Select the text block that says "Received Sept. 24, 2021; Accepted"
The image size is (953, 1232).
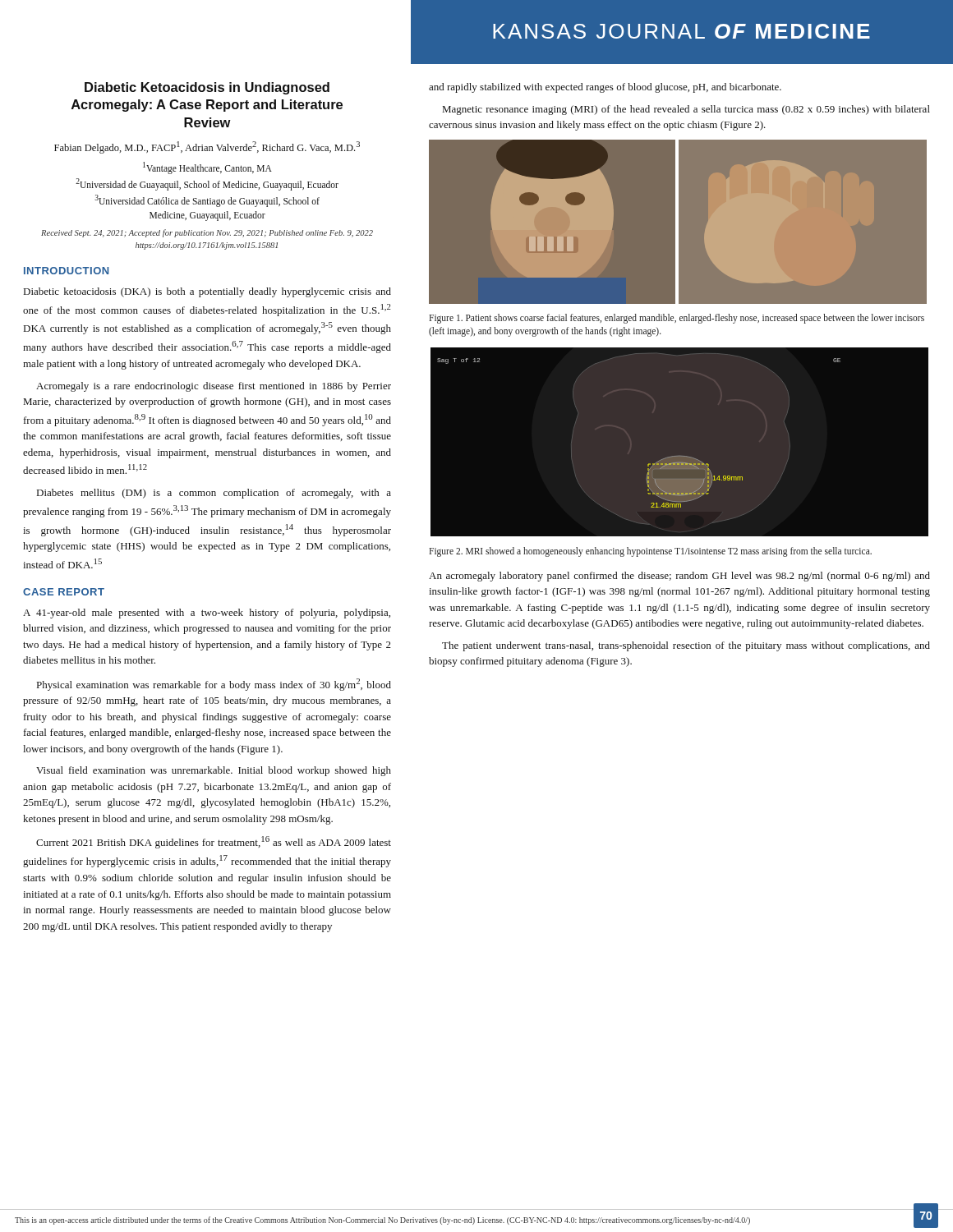(207, 239)
